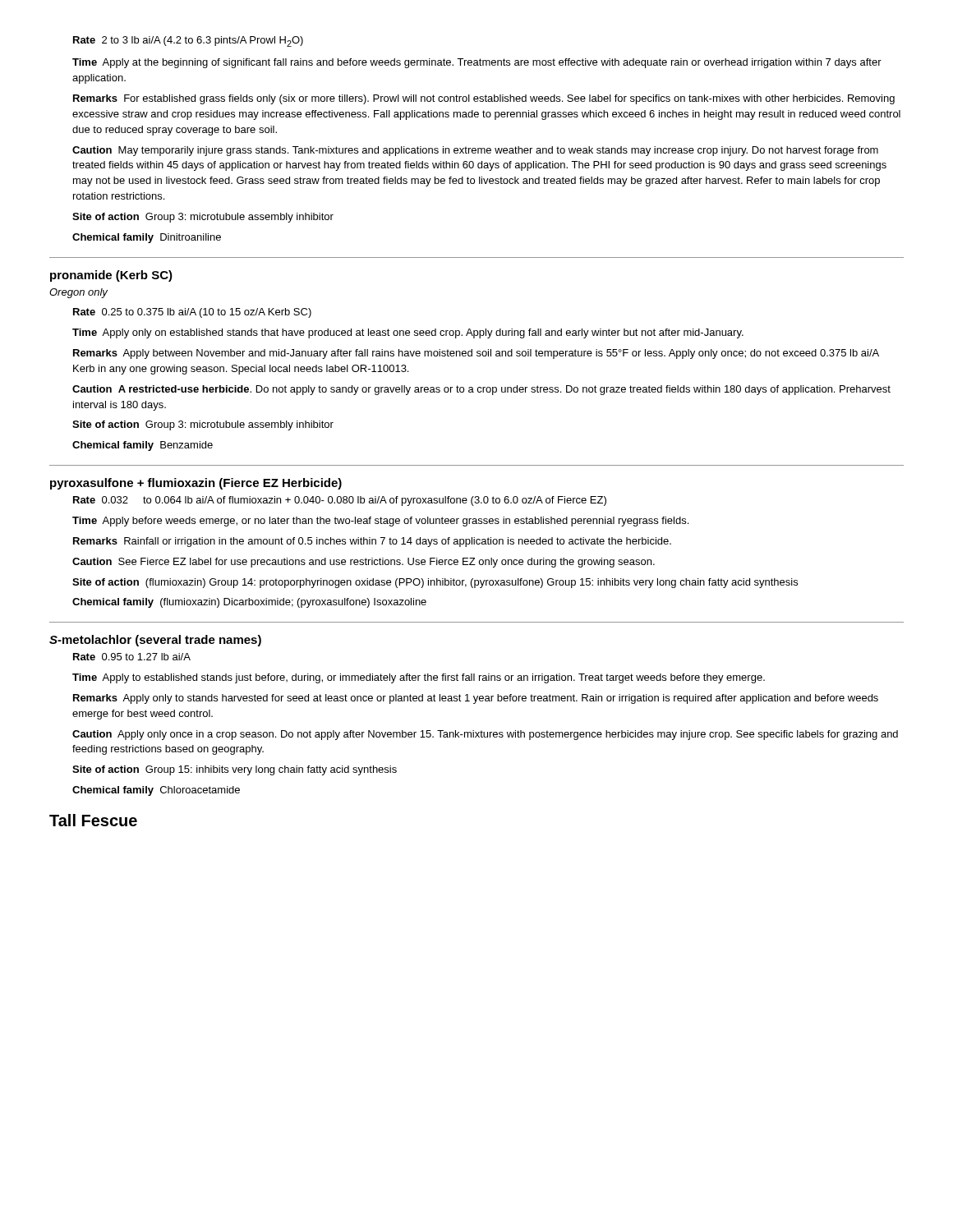
Task: Navigate to the text block starting "Time Apply at the beginning of significant"
Action: tap(488, 71)
